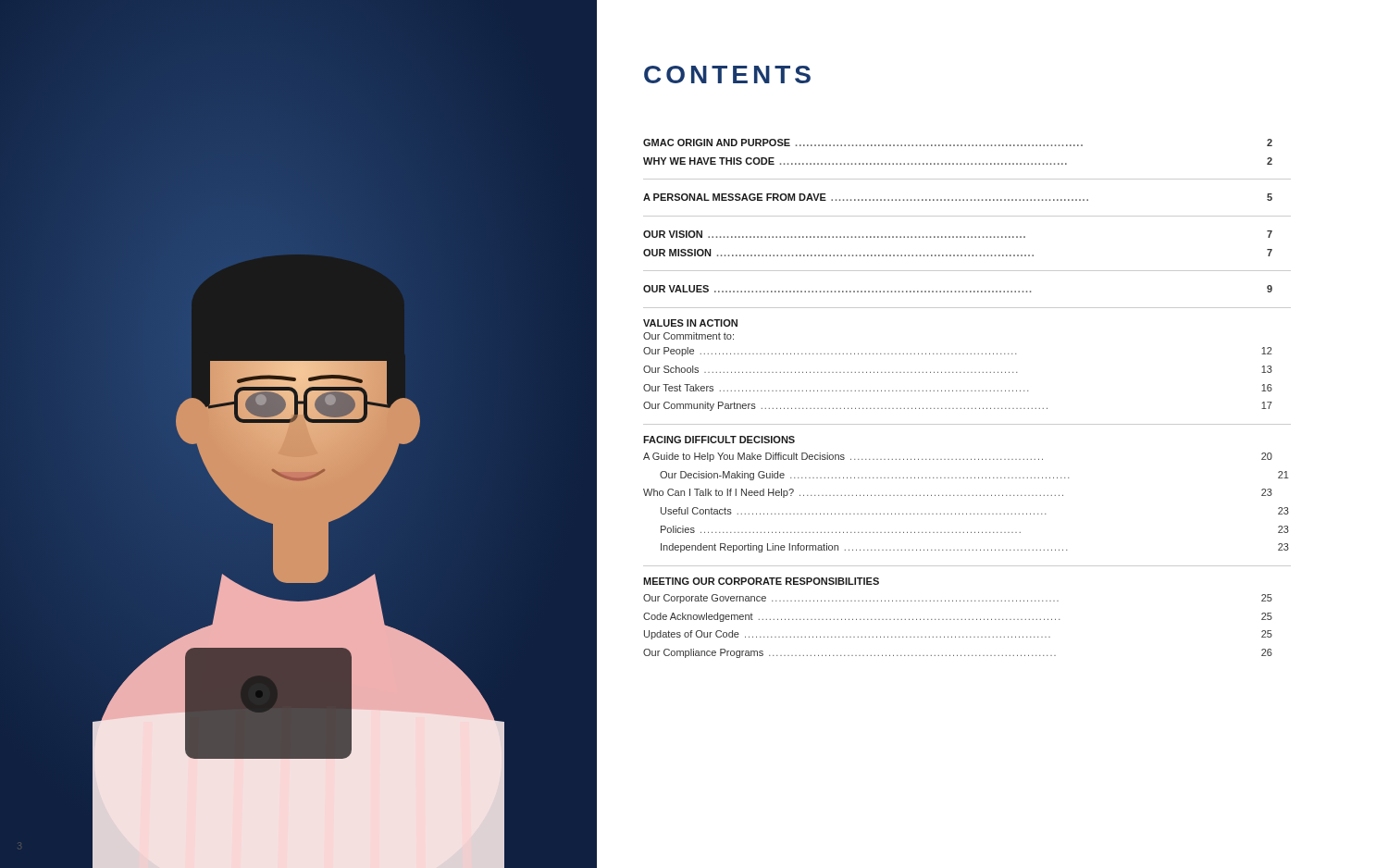Click on the element starting "Our Schools"
This screenshot has width=1388, height=868.
coord(958,369)
